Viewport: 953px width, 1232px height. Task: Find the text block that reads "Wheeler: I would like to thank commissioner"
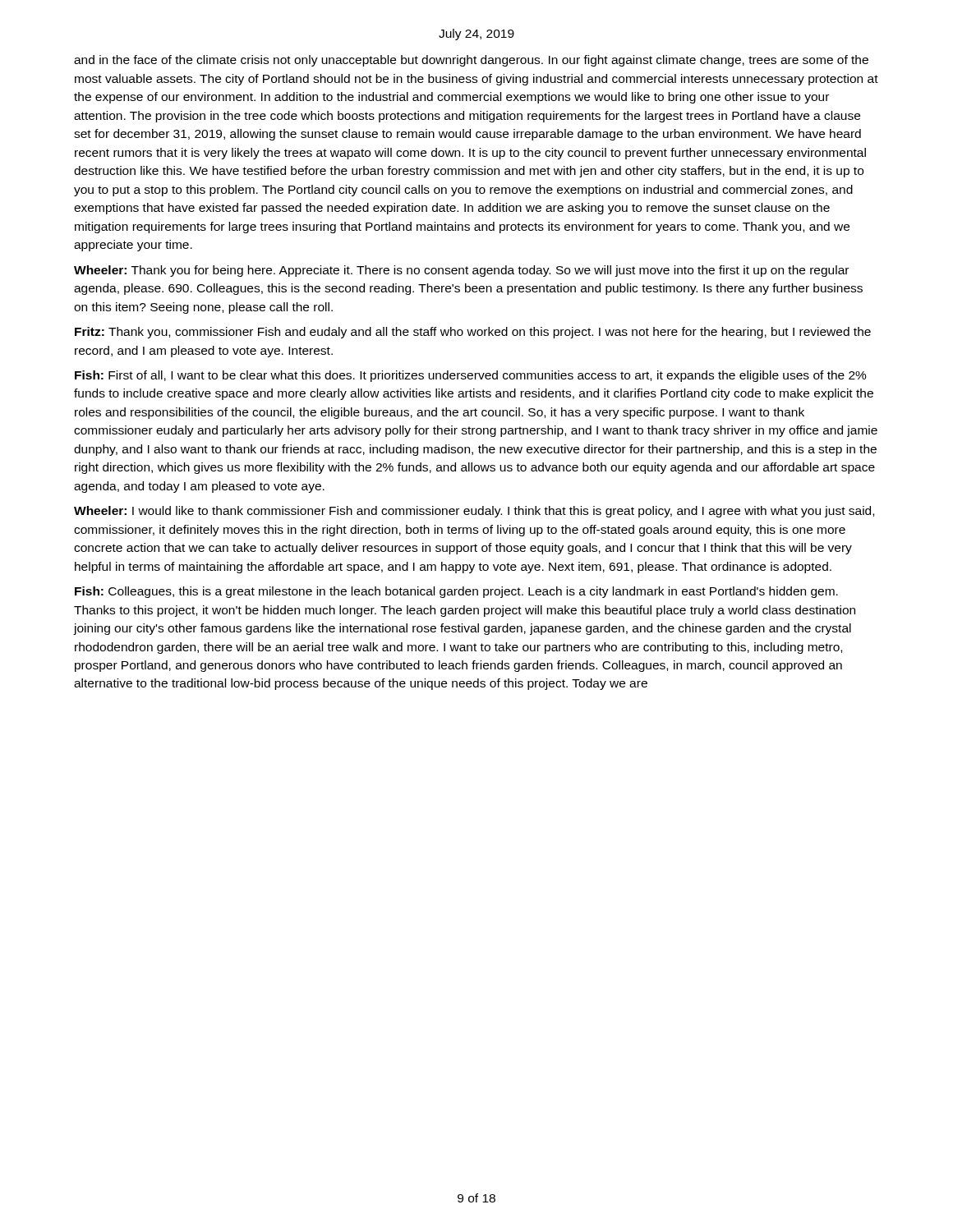[475, 538]
